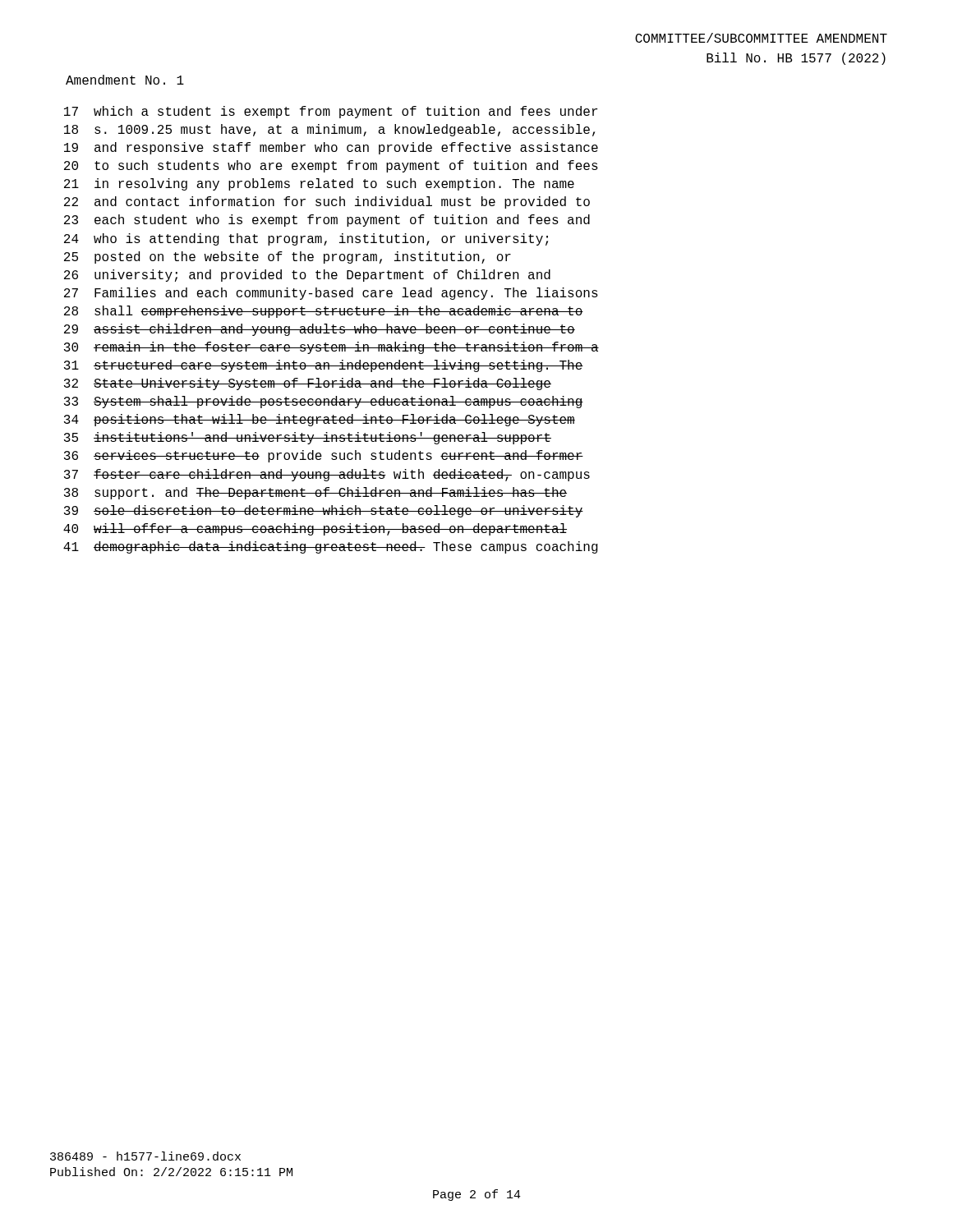
Task: Click the passage that begins "41 demographic data indicating"
Action: pos(476,548)
